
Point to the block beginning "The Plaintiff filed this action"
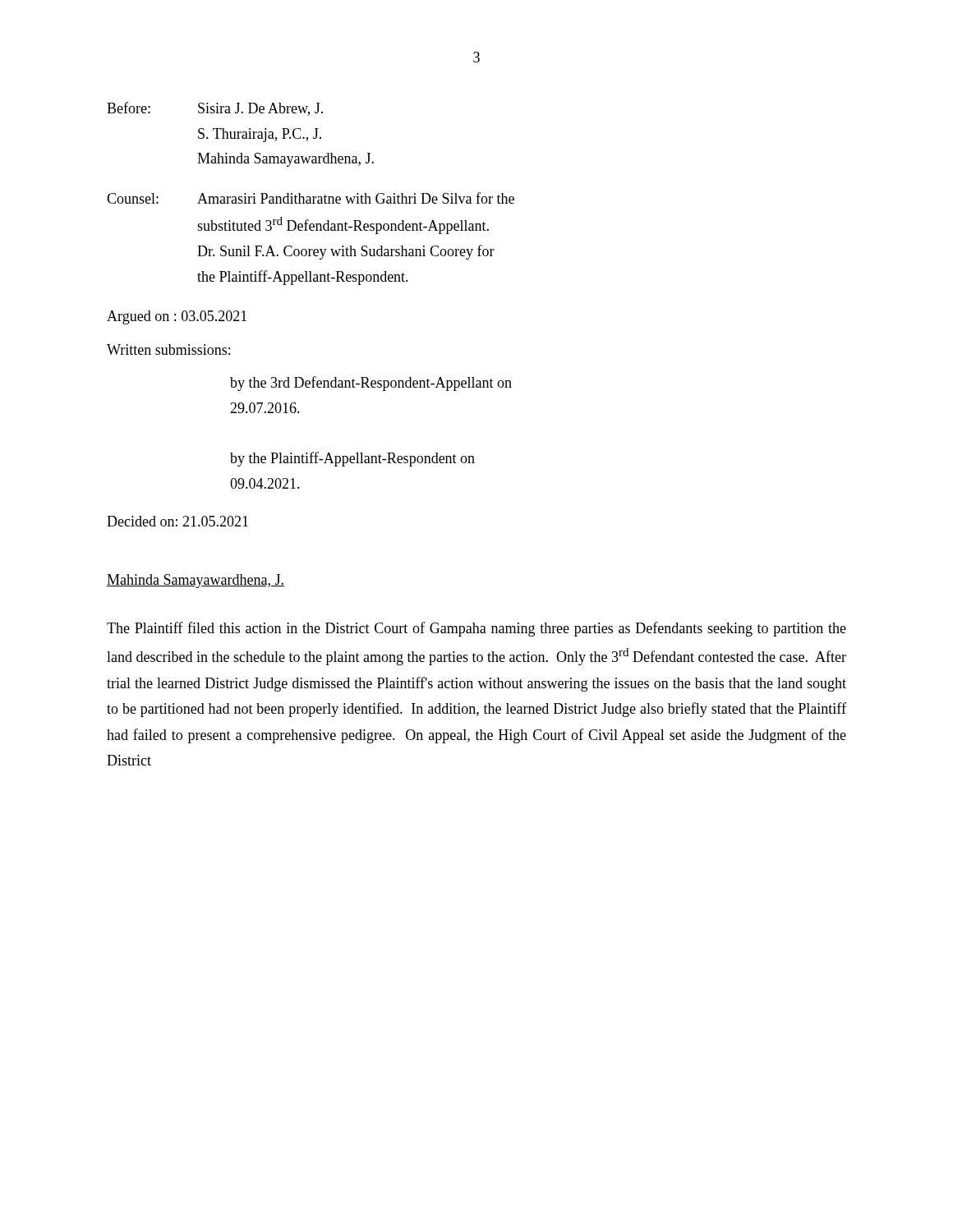476,694
